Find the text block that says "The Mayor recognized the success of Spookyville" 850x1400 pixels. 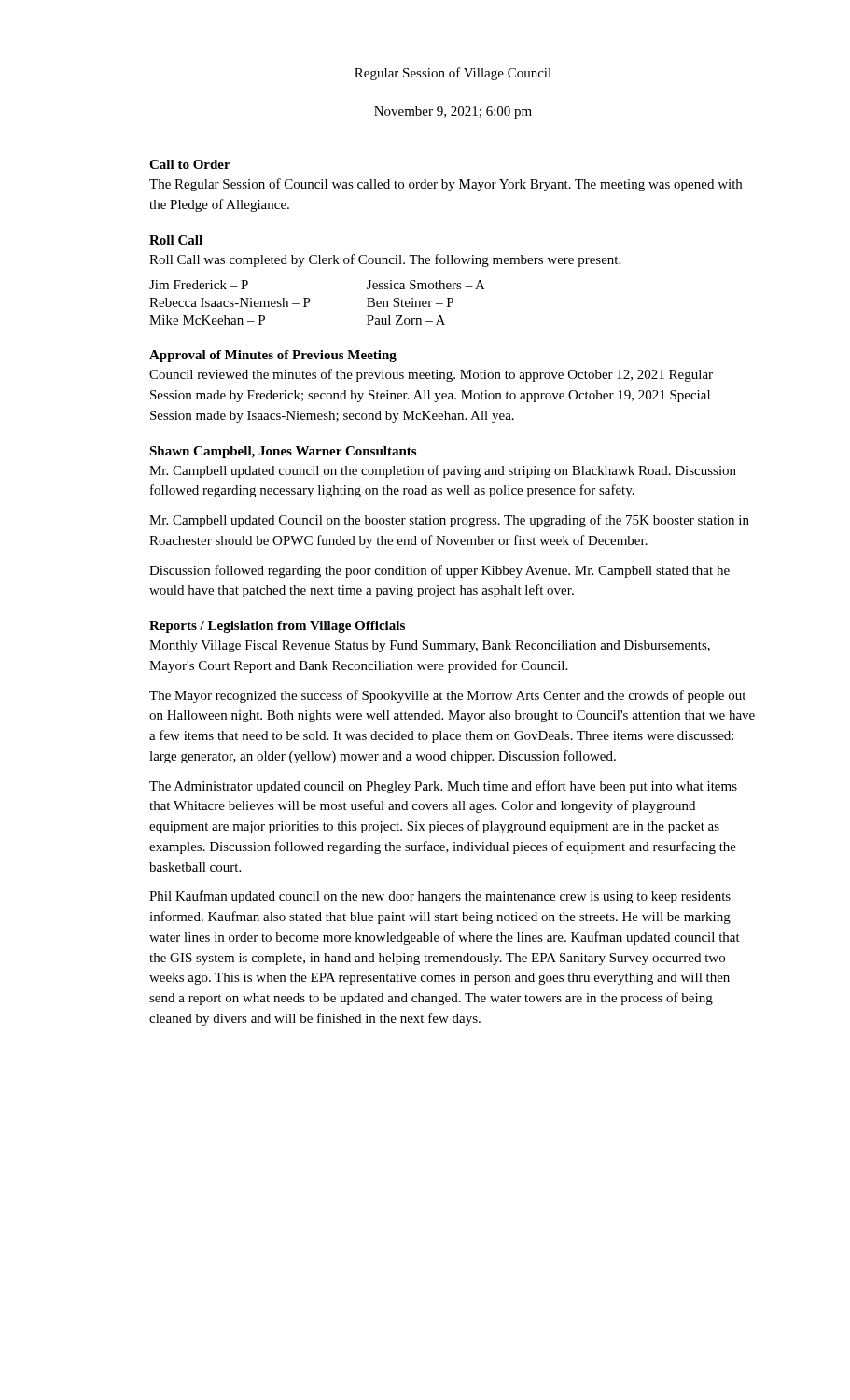pyautogui.click(x=452, y=725)
